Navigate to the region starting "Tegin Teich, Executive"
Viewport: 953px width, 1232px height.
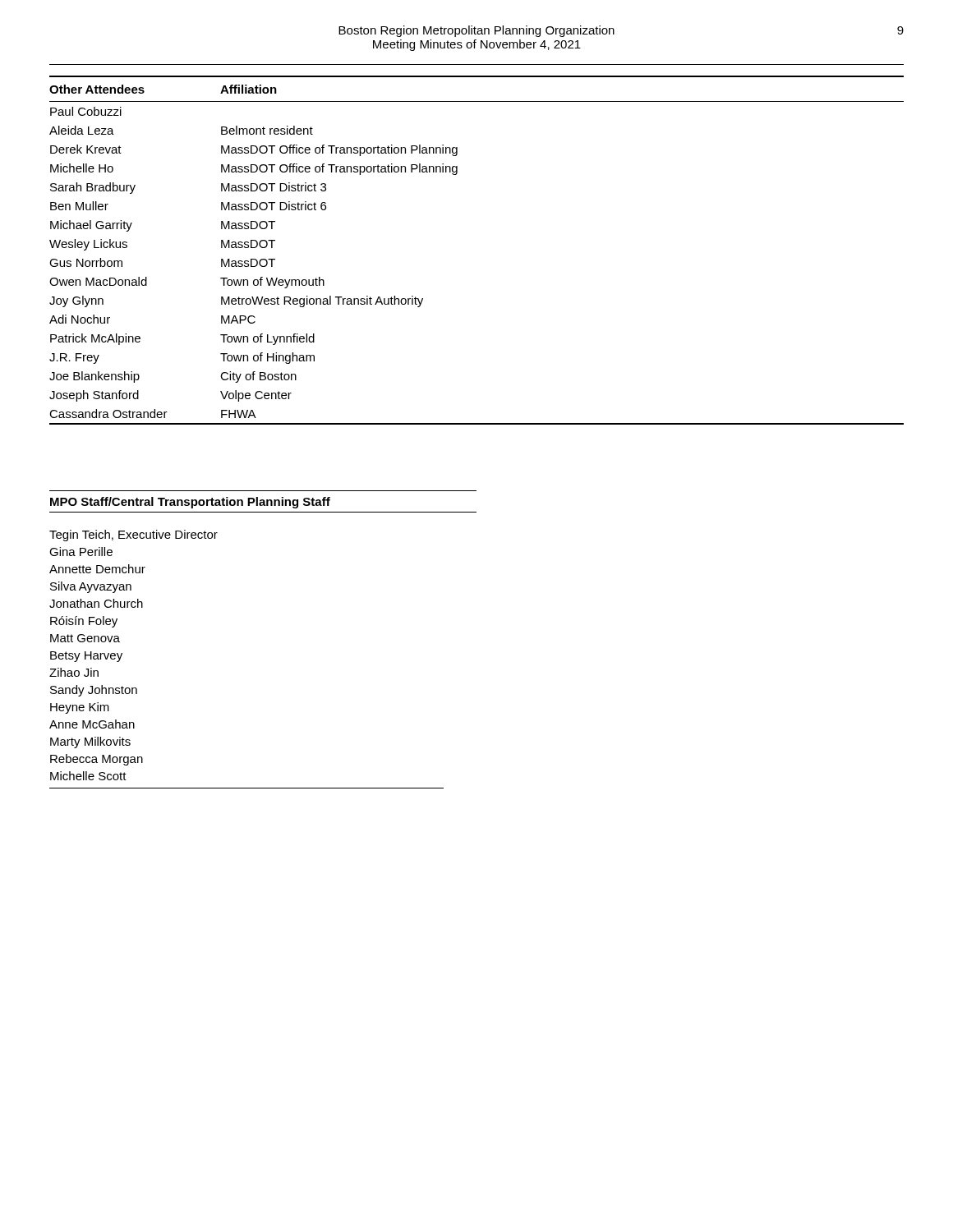tap(133, 534)
